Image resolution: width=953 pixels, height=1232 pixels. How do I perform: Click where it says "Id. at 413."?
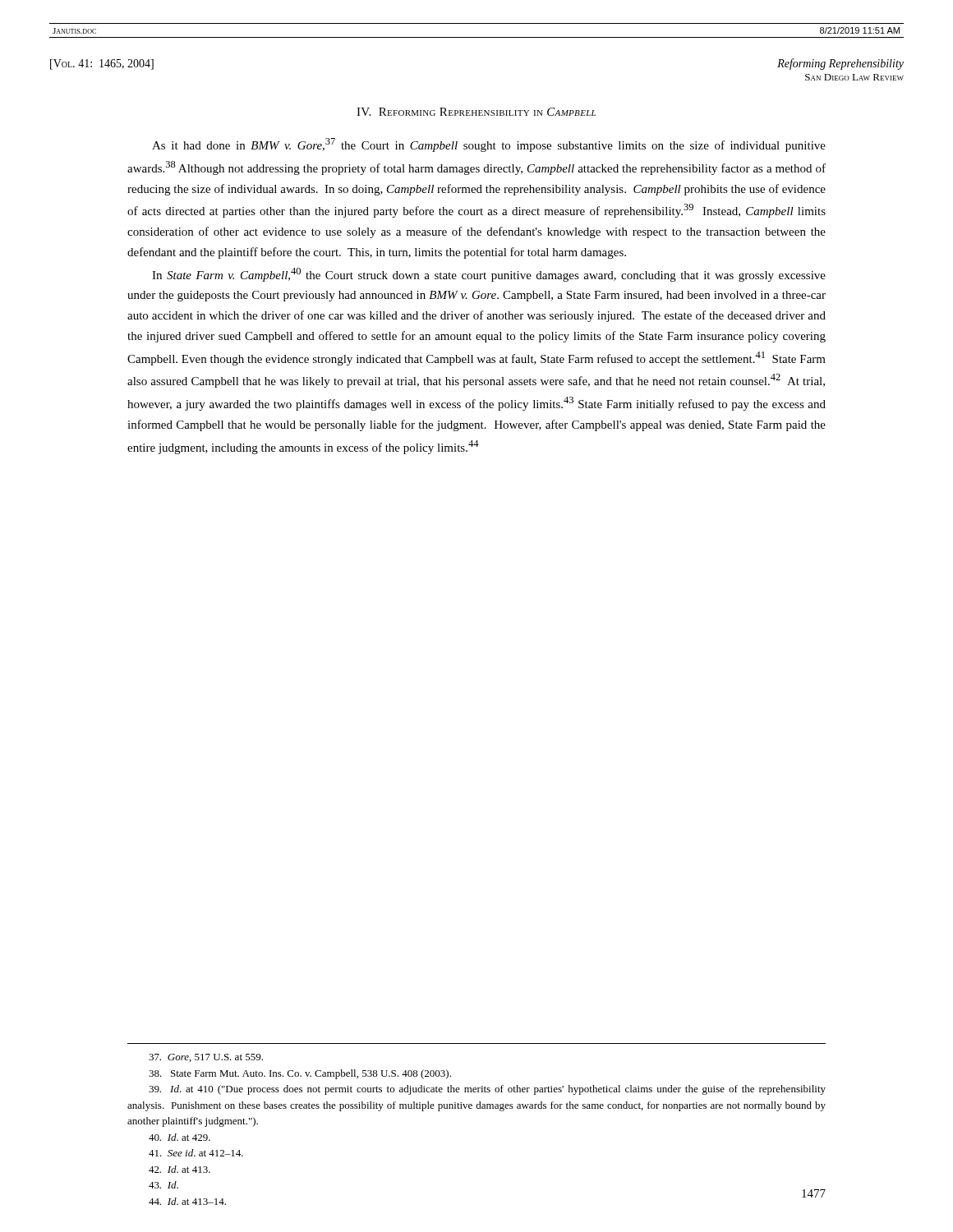(x=180, y=1169)
